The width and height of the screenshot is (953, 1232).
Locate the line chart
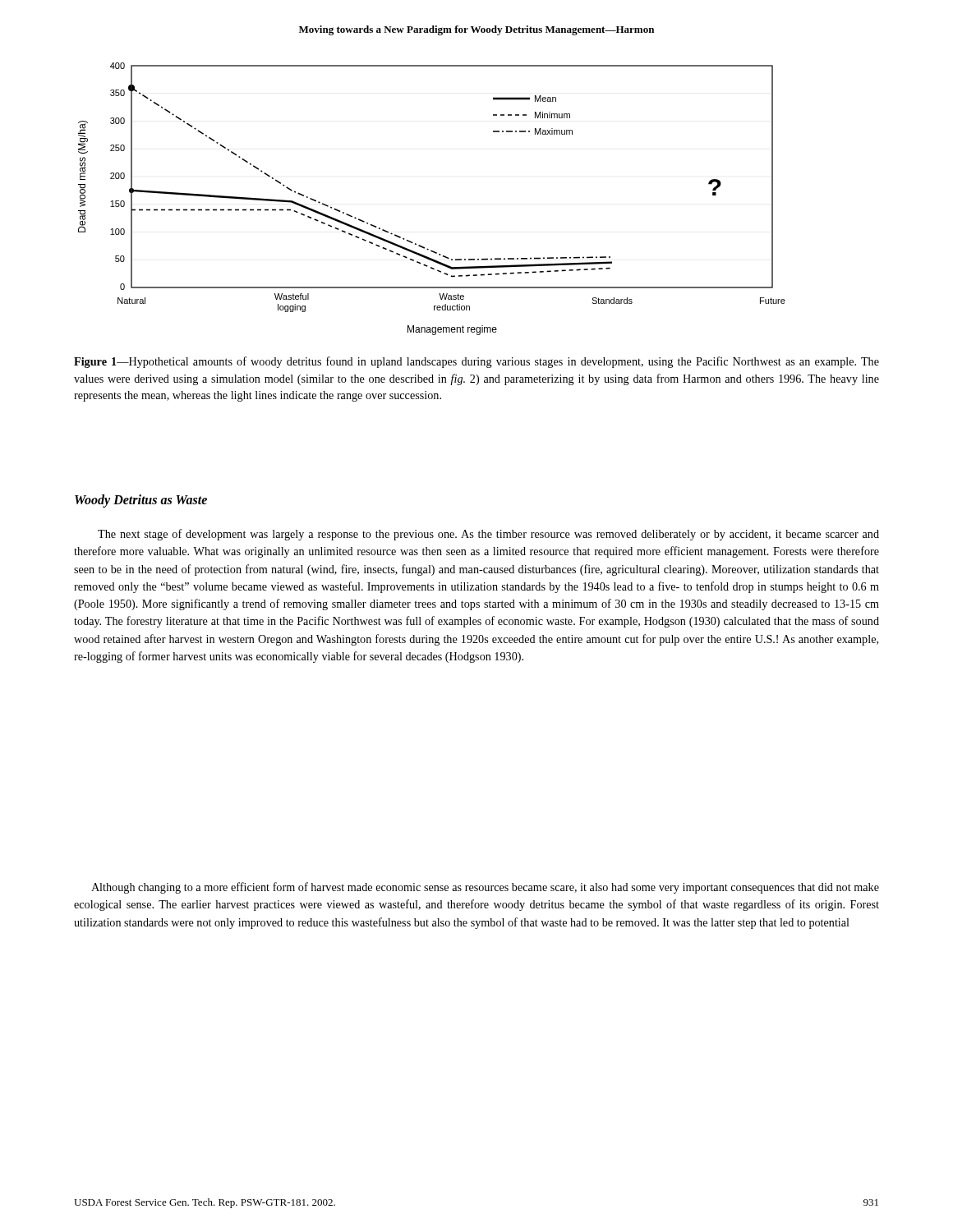(x=476, y=199)
